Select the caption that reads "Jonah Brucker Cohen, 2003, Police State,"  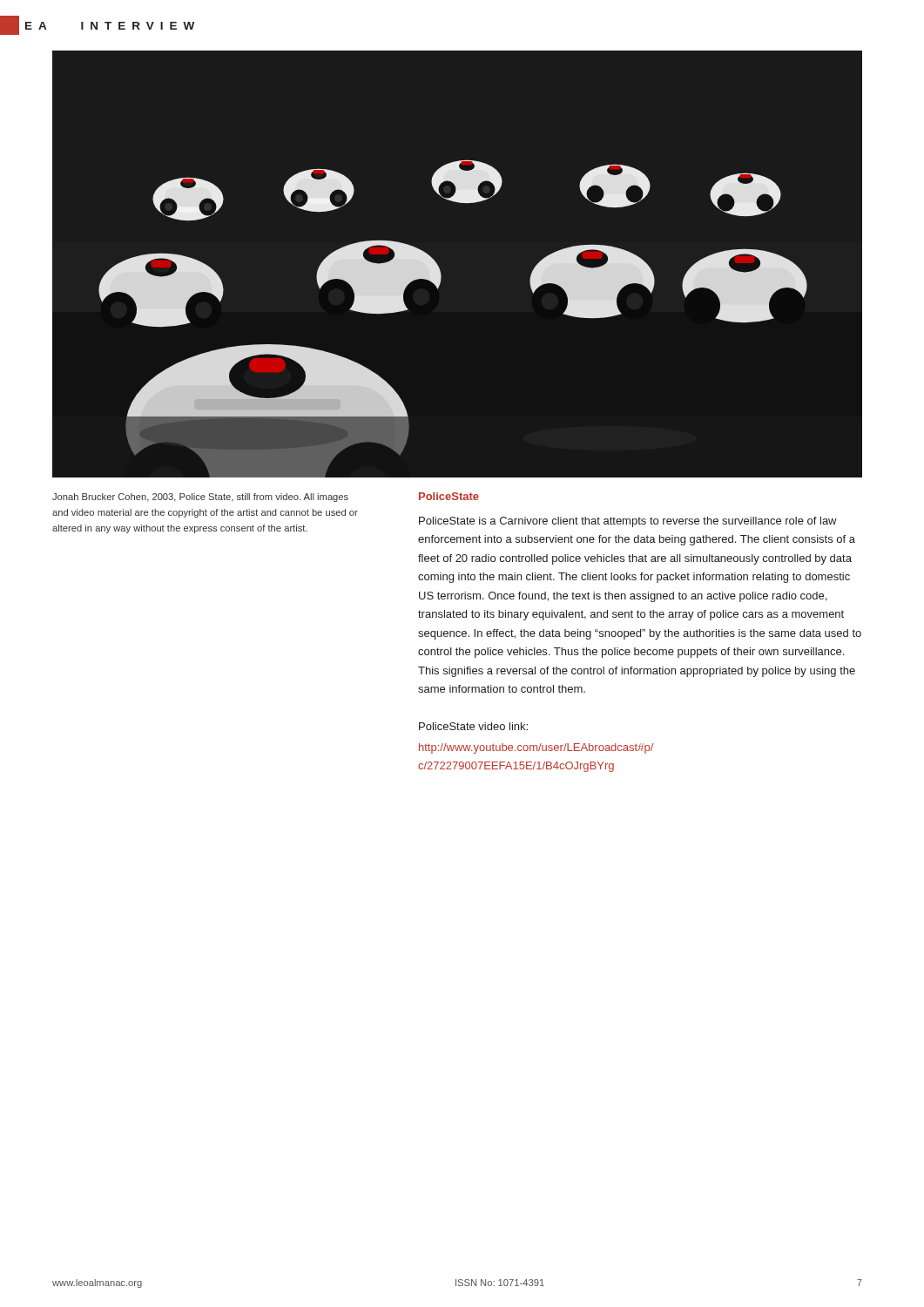tap(205, 512)
